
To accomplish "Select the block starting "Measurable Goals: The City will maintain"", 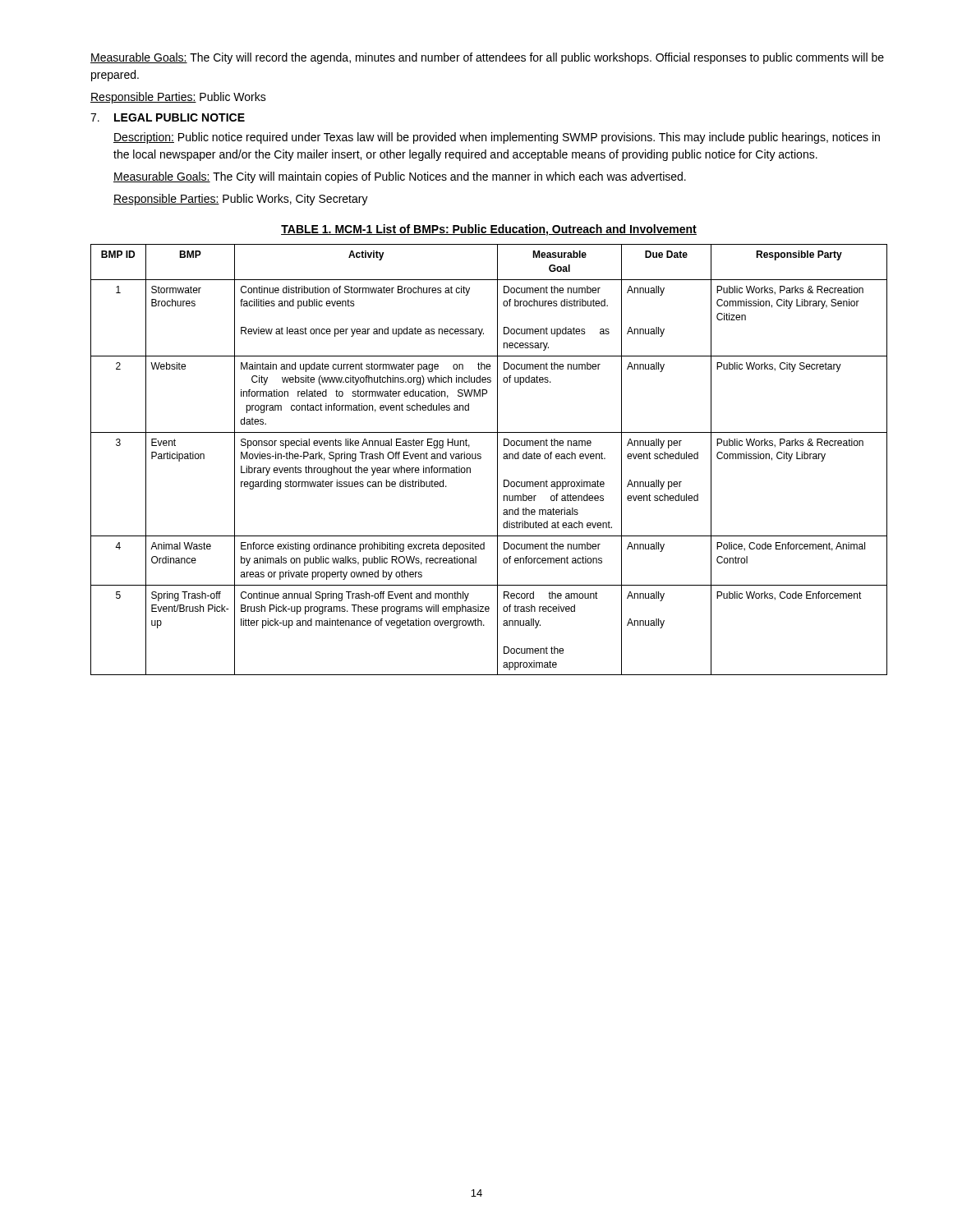I will click(x=400, y=177).
